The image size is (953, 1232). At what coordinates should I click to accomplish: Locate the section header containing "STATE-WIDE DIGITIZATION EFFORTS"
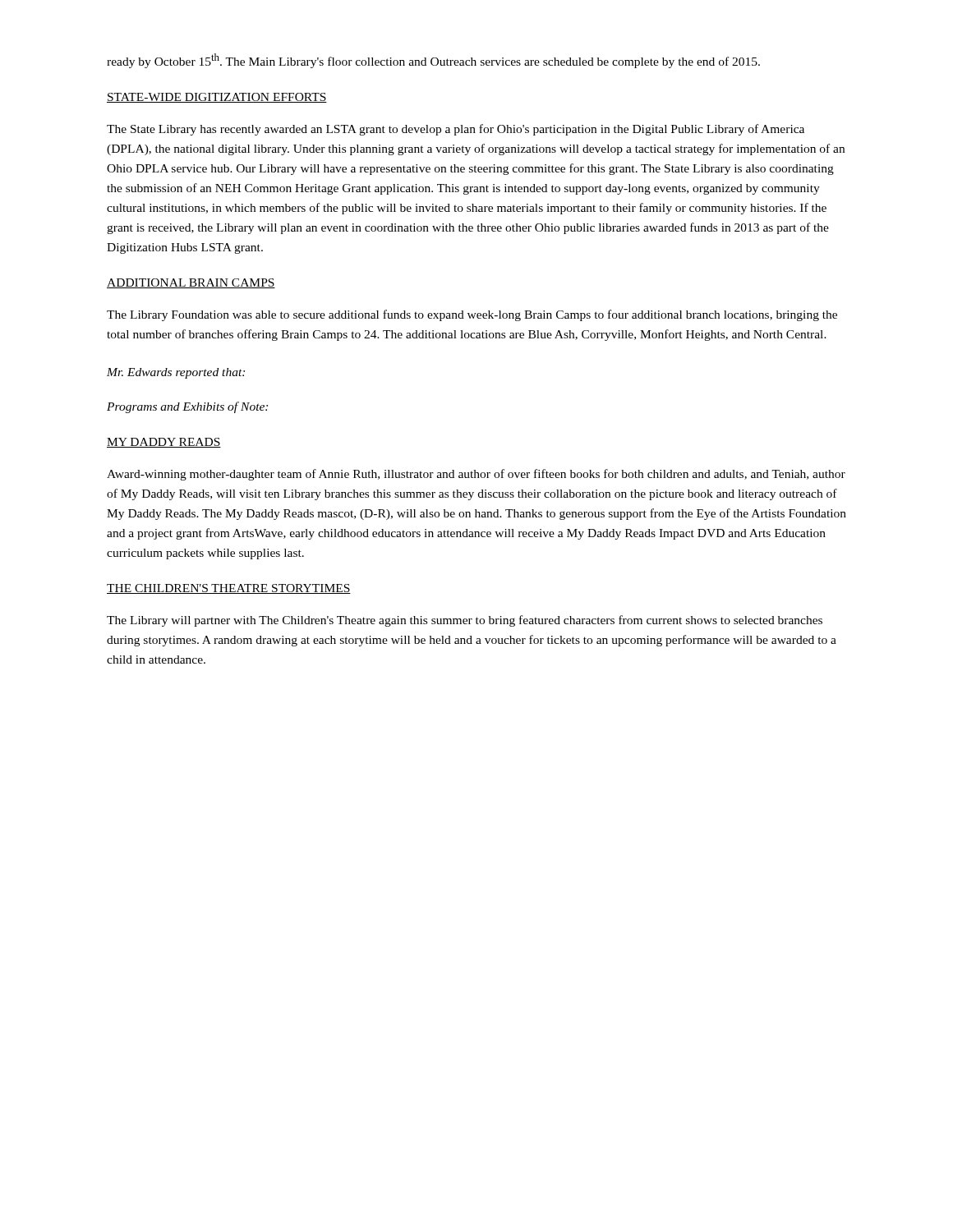(217, 97)
